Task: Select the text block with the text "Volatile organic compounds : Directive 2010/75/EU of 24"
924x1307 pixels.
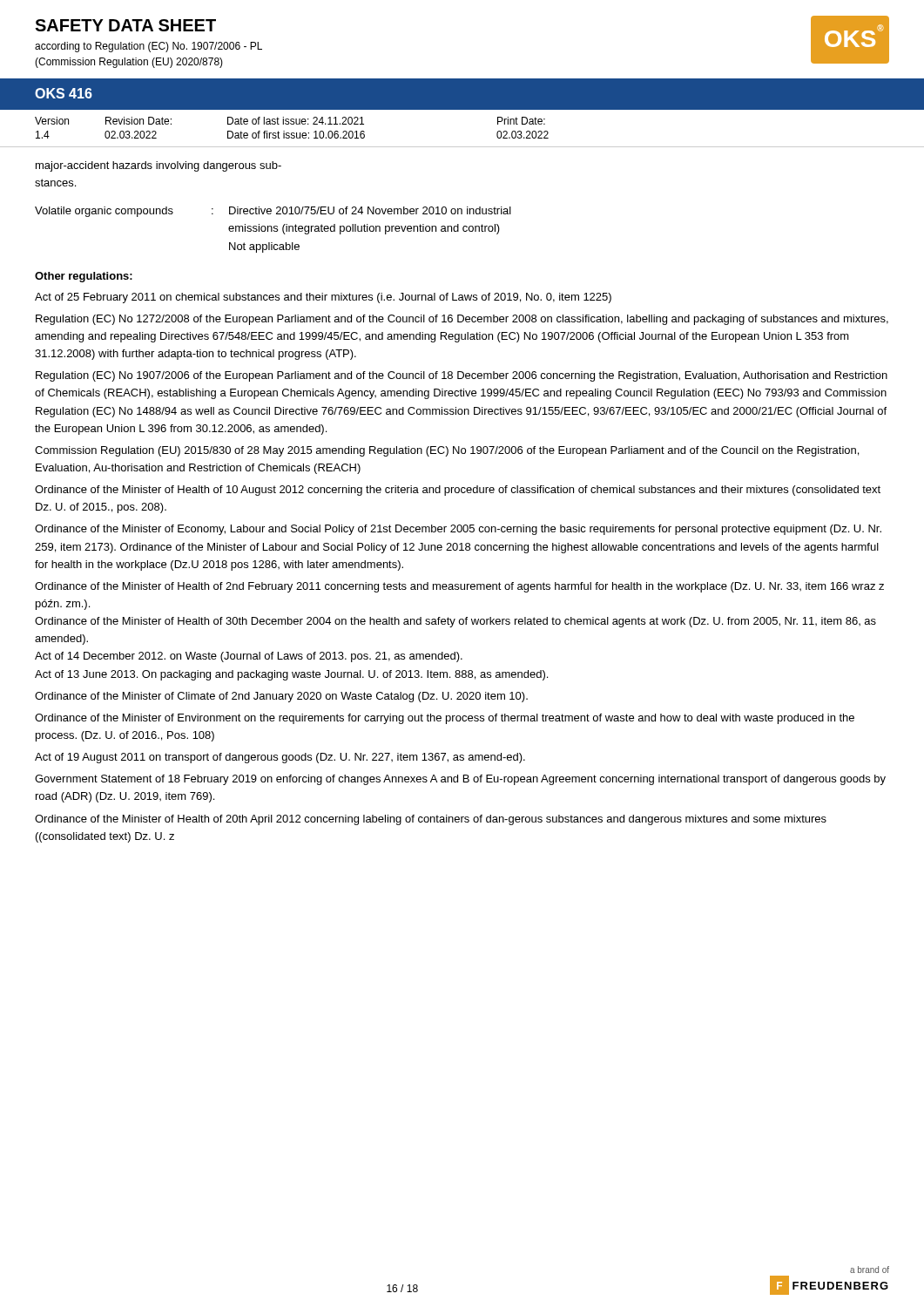Action: pos(462,229)
